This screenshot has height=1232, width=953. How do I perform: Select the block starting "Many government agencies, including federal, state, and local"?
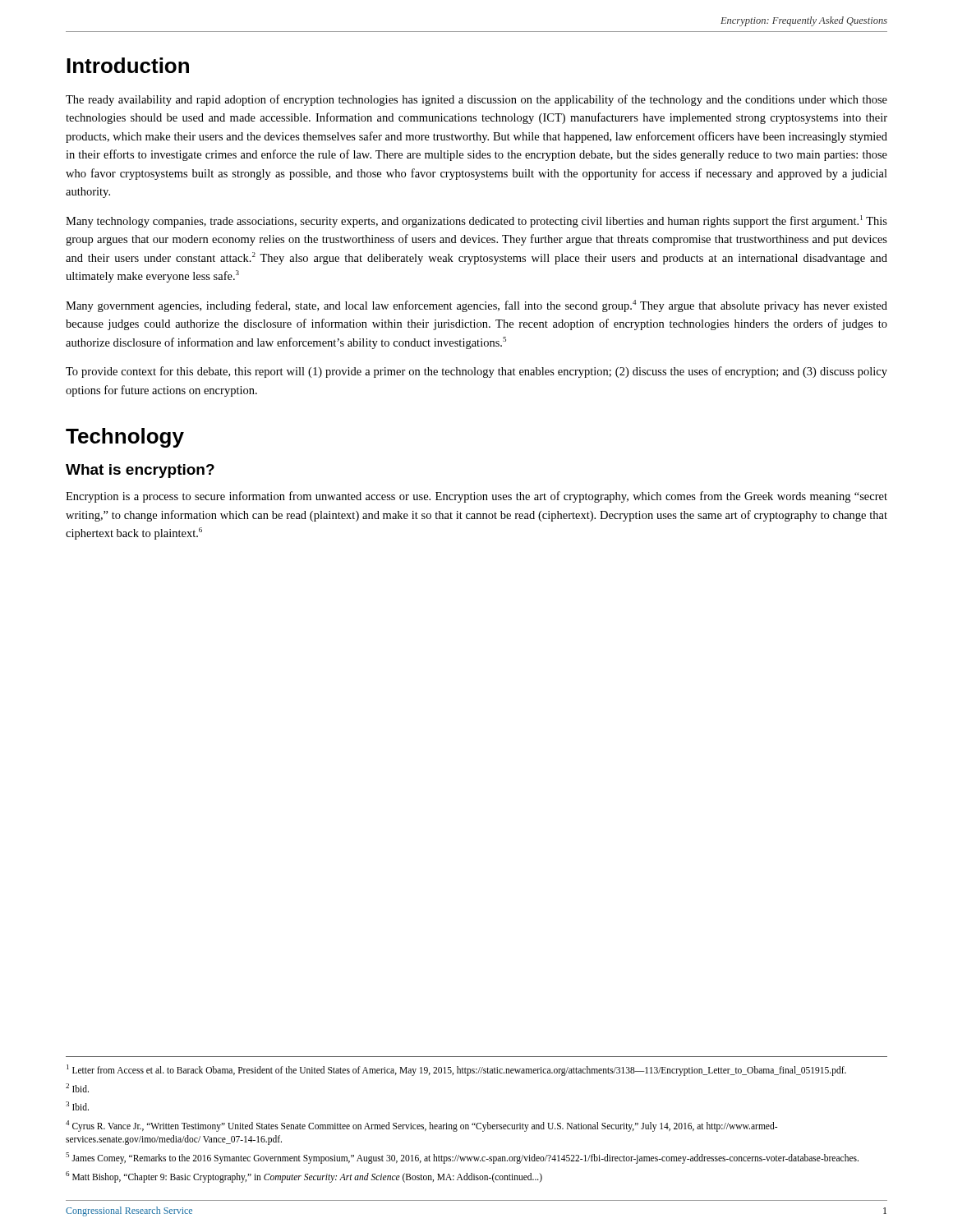click(476, 324)
